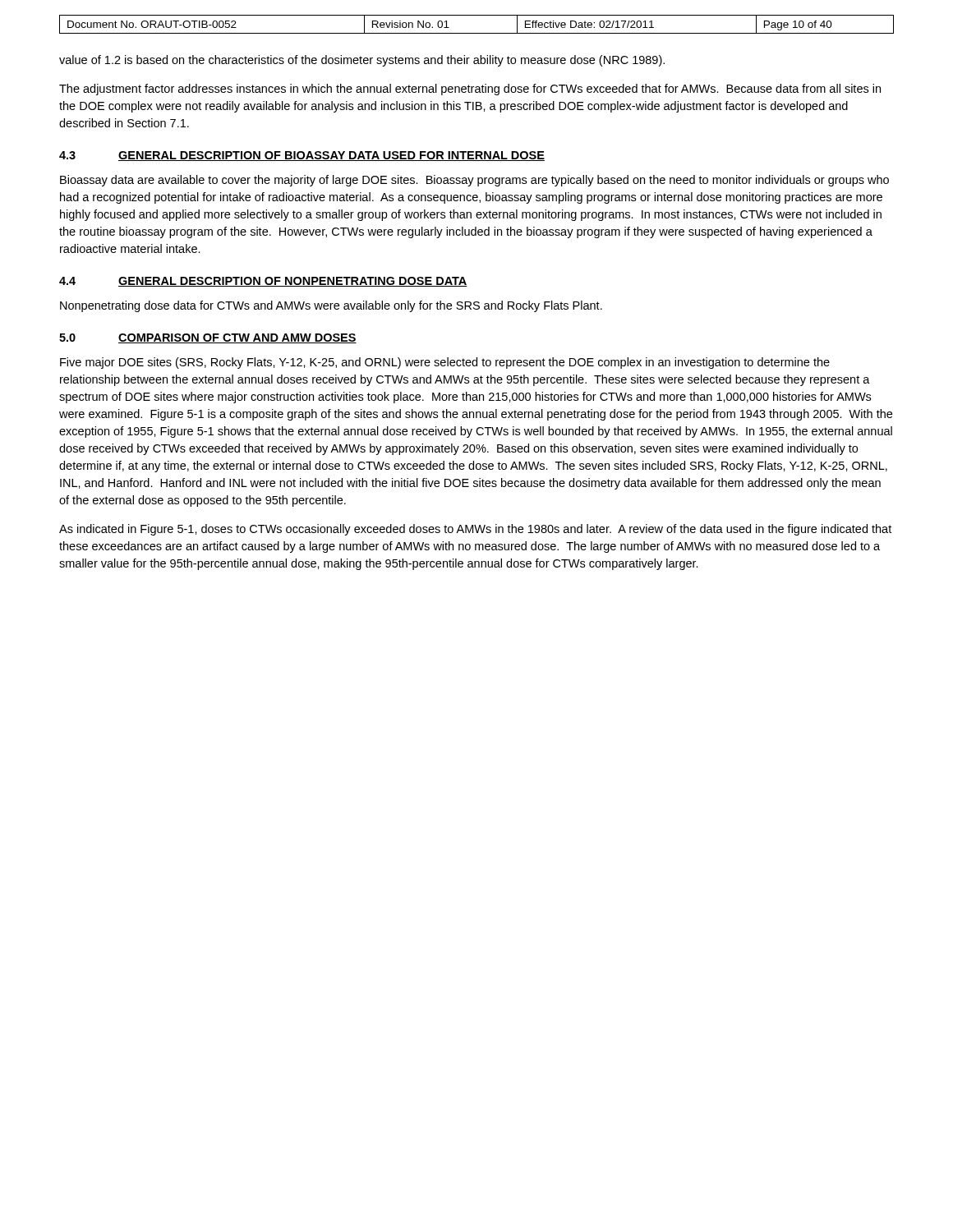Point to the passage starting "As indicated in Figure 5-1, doses to CTWs"
The height and width of the screenshot is (1232, 953).
point(475,546)
